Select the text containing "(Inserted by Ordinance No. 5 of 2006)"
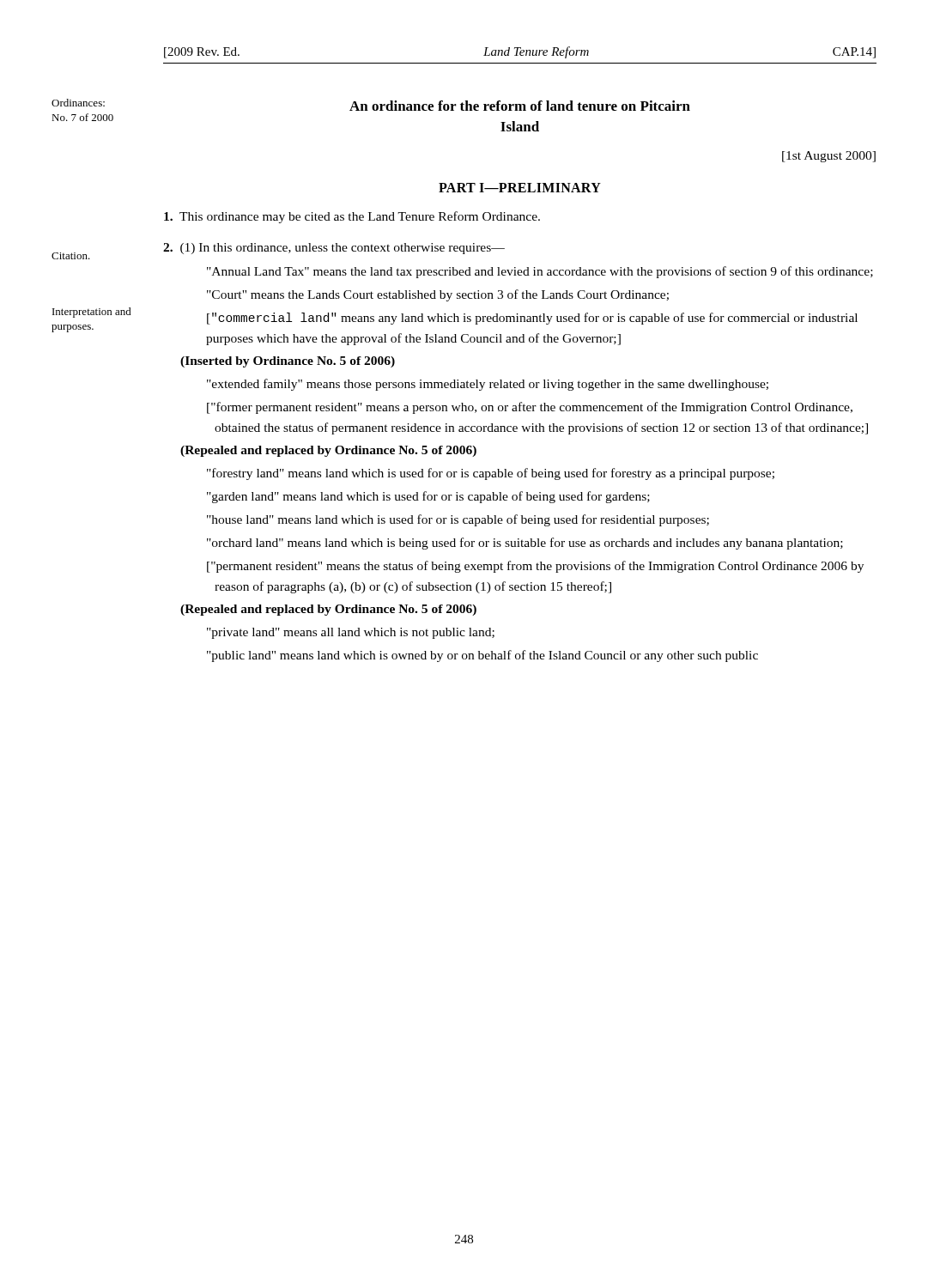The image size is (928, 1288). (288, 360)
